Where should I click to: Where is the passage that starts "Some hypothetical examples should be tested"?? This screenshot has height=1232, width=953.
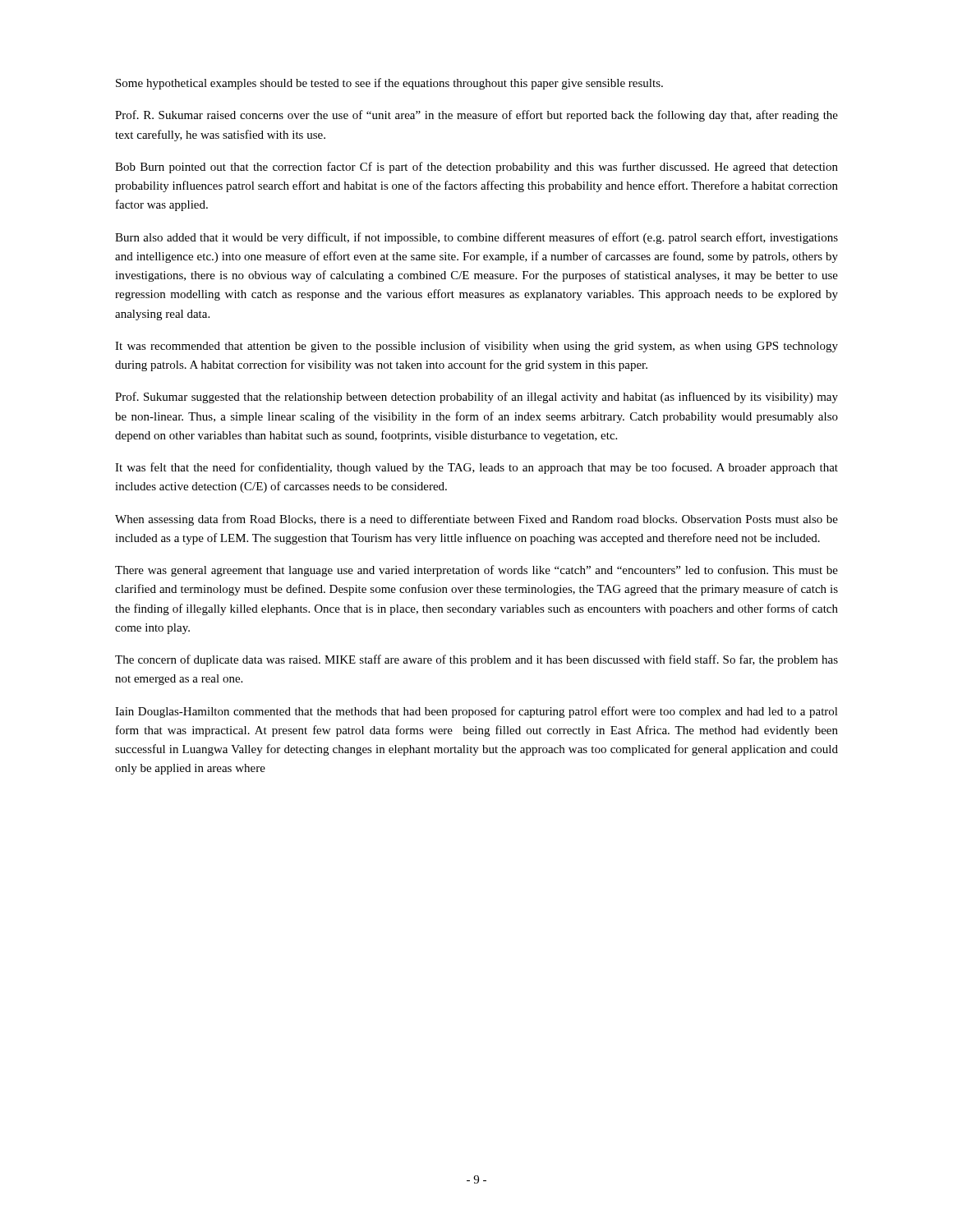click(389, 83)
